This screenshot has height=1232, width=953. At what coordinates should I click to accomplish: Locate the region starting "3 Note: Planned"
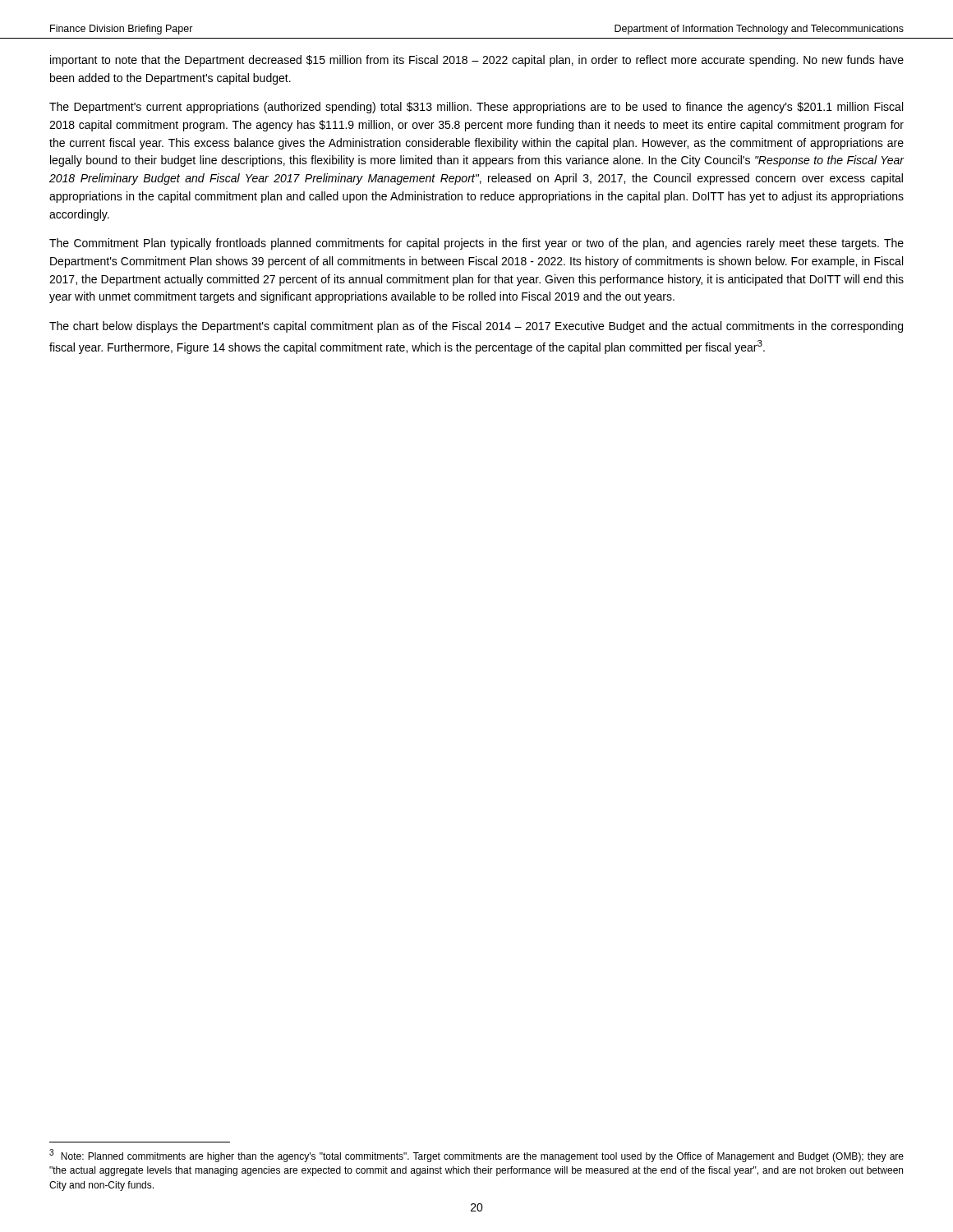tap(476, 1169)
